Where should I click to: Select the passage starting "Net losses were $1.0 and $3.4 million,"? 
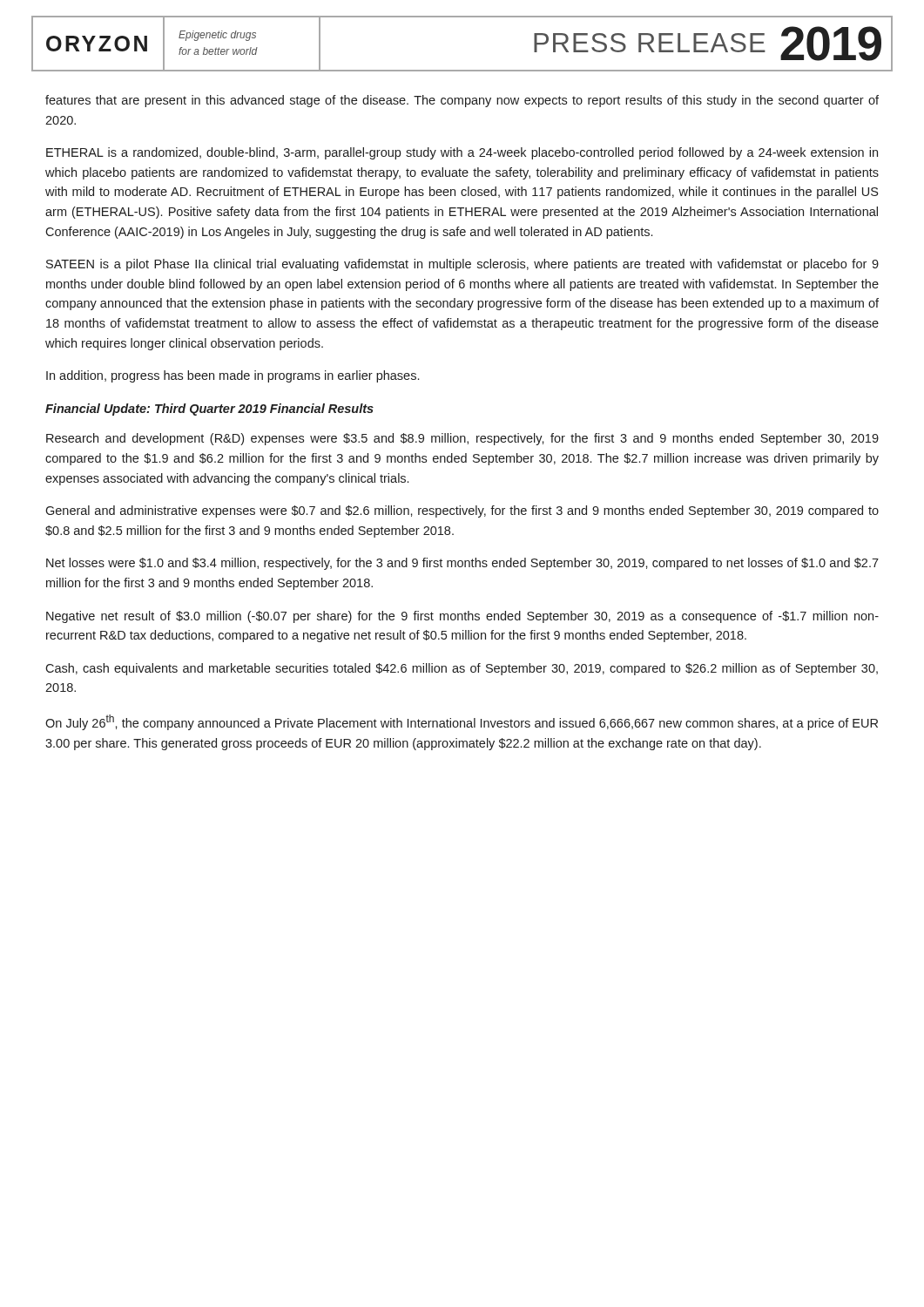click(x=462, y=573)
